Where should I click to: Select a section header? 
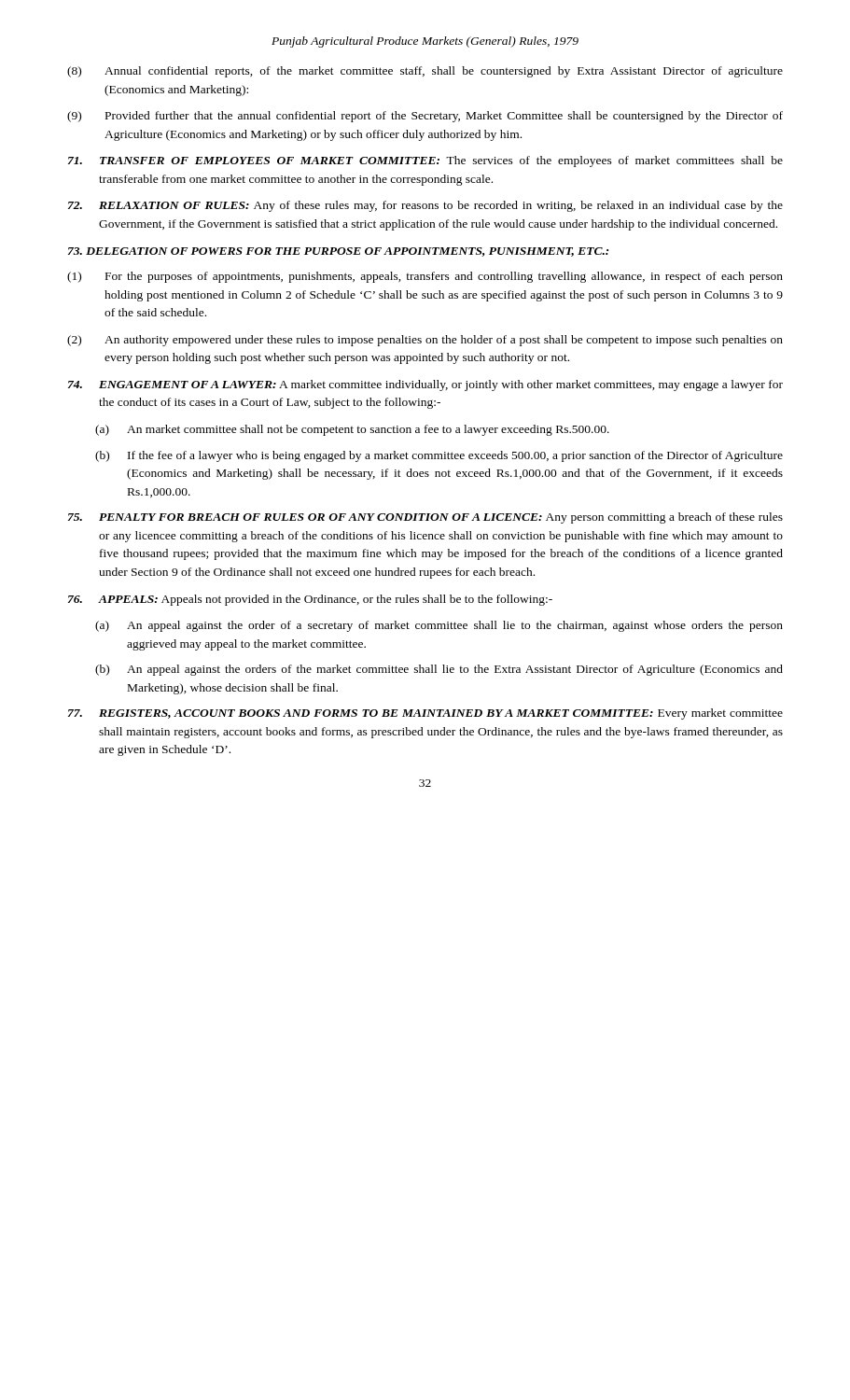click(x=338, y=250)
